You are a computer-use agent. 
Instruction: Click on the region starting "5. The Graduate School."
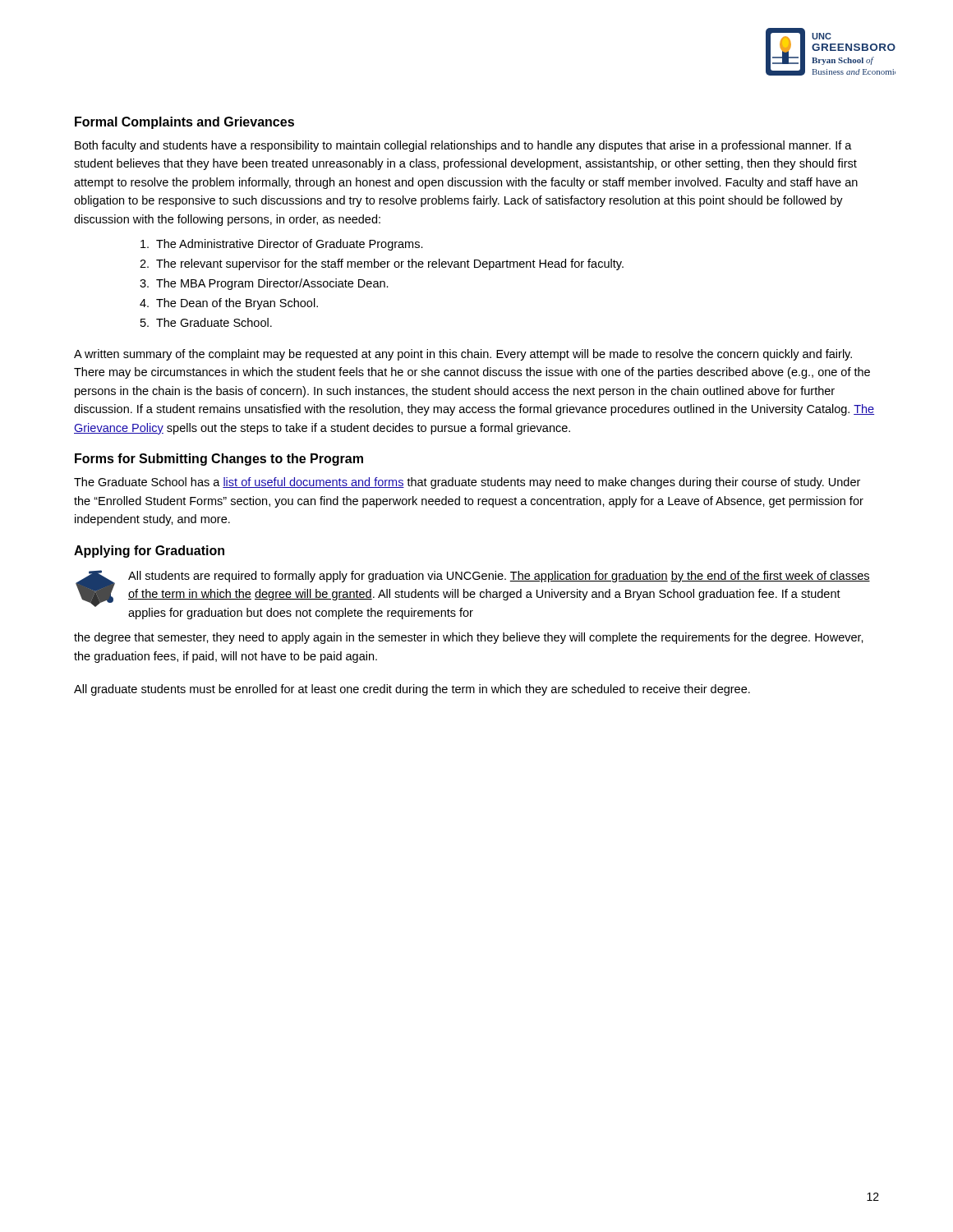[x=206, y=323]
